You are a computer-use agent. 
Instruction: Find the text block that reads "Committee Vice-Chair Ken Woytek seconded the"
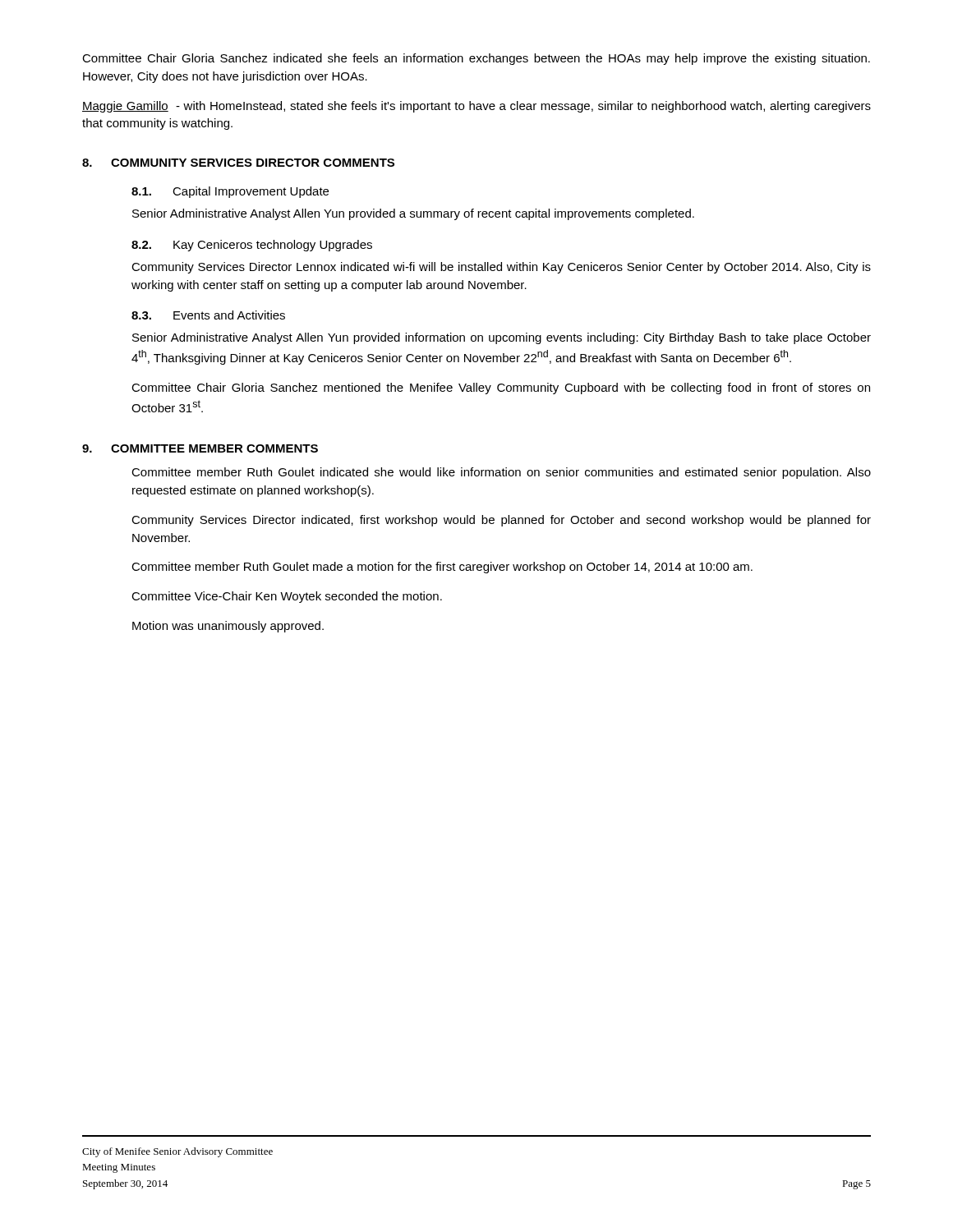point(287,596)
